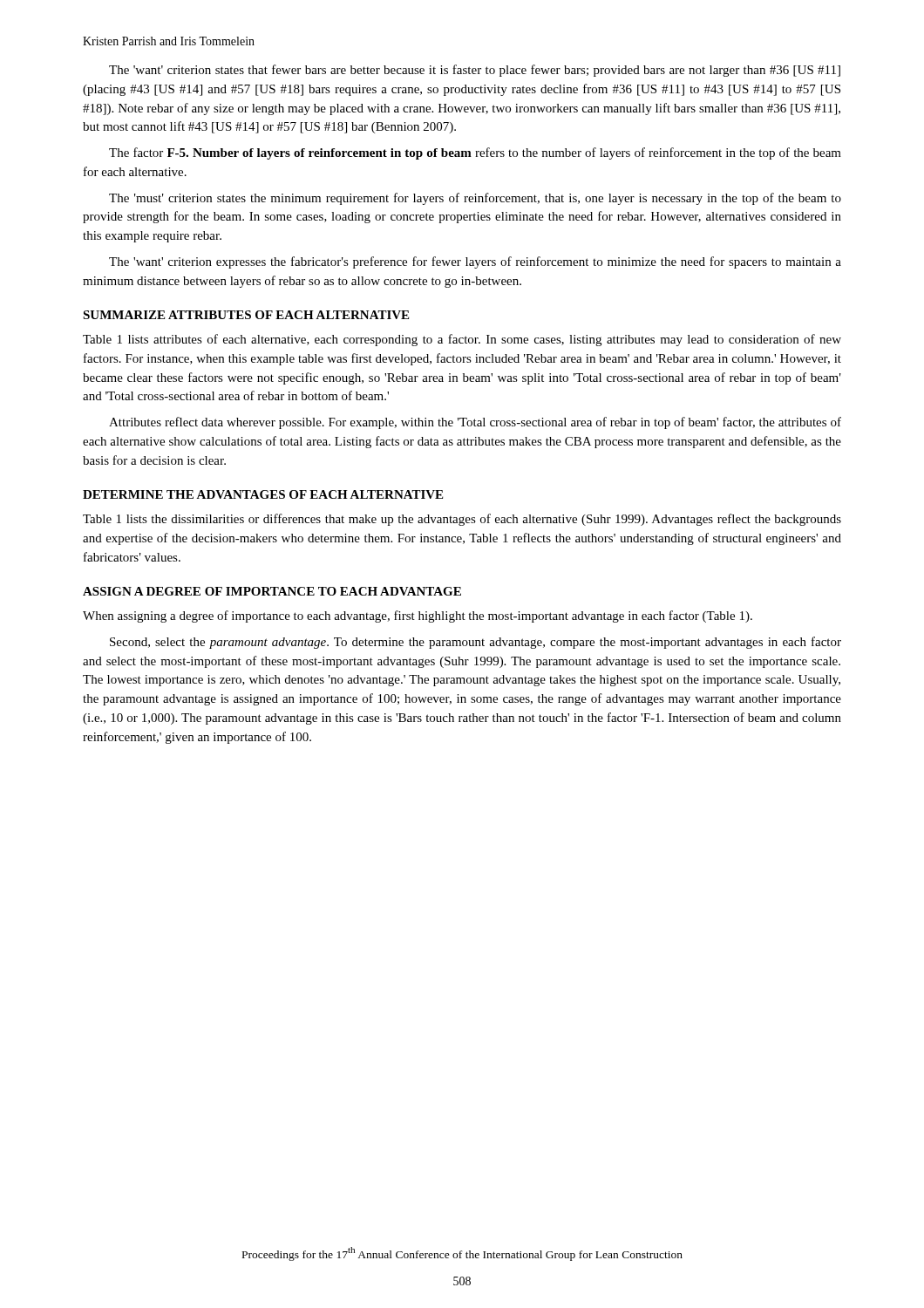Find the block on this page that starts "Table 1 lists attributes of each alternative,"
Image resolution: width=924 pixels, height=1308 pixels.
coord(462,368)
